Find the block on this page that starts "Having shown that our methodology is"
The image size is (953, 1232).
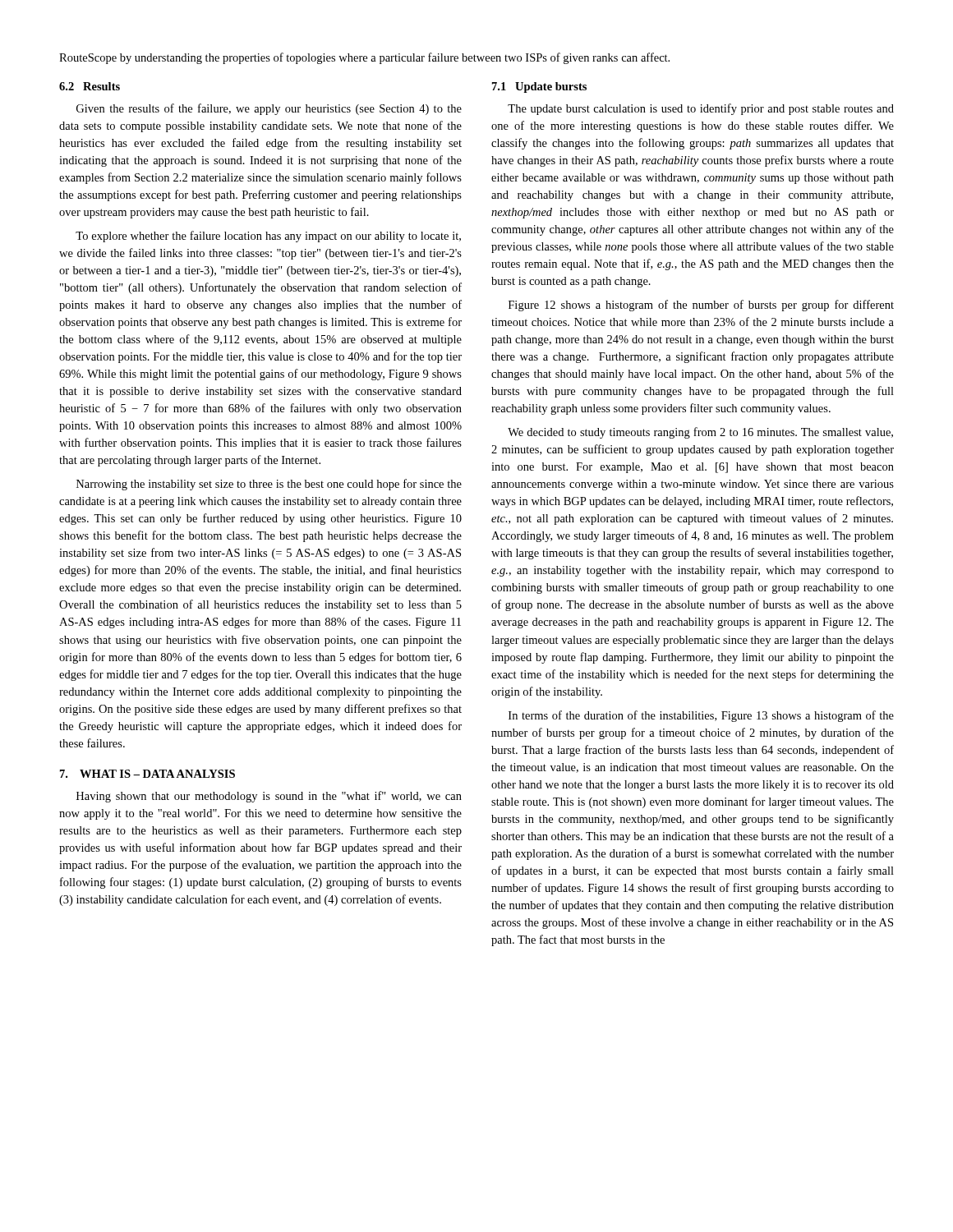(x=260, y=848)
